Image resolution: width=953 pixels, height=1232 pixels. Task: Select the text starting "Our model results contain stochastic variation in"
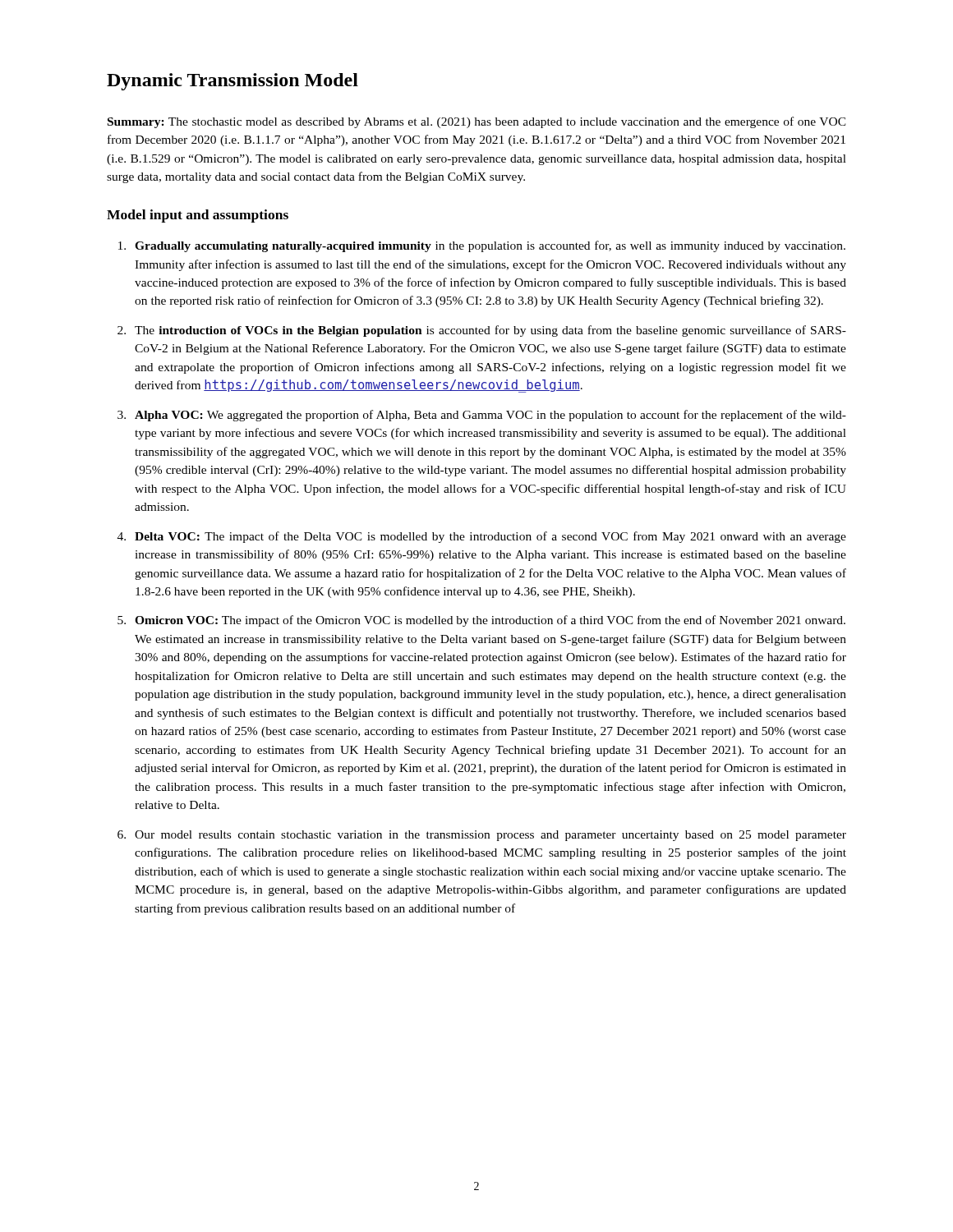pyautogui.click(x=490, y=871)
